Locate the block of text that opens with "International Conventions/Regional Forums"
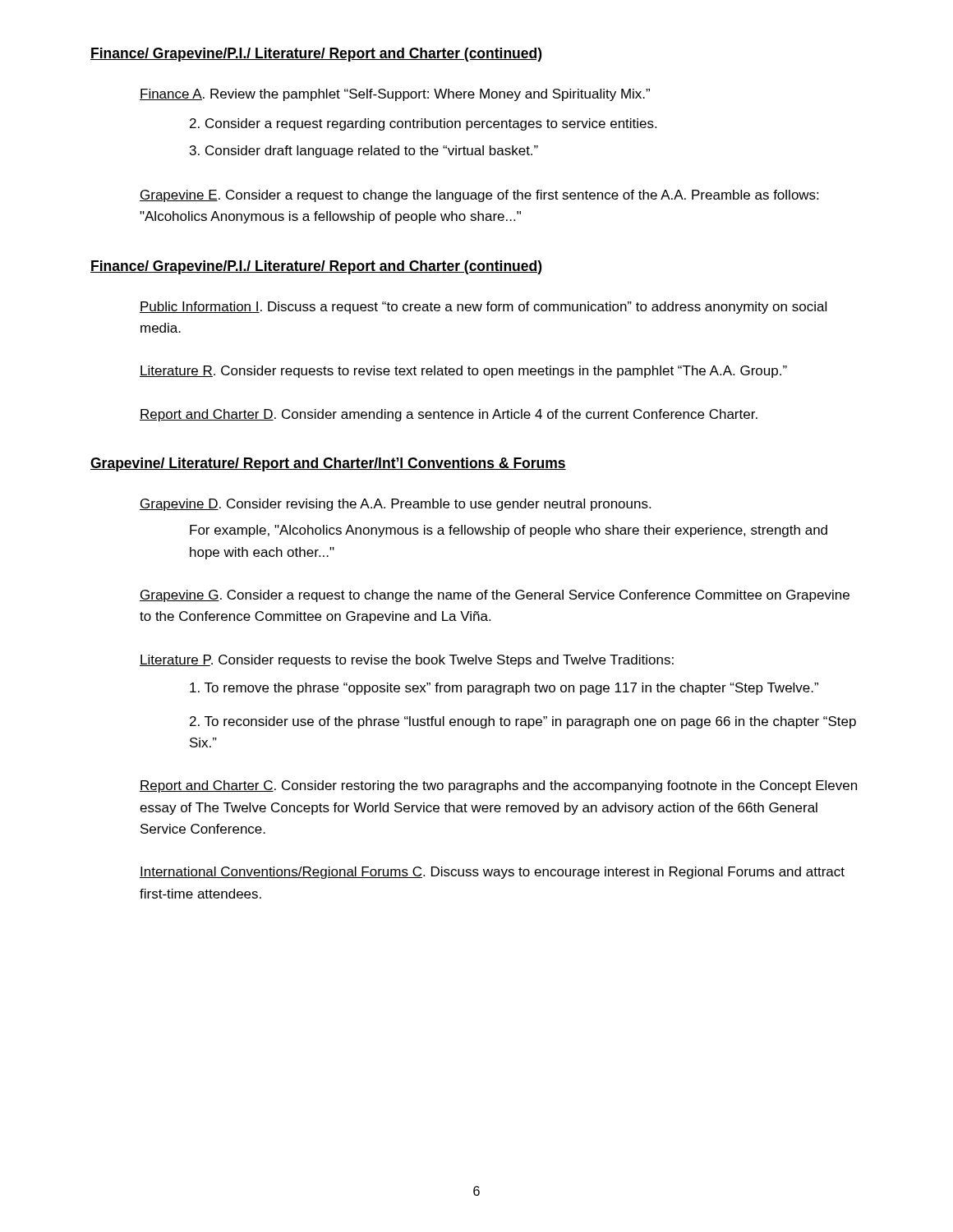953x1232 pixels. point(492,883)
